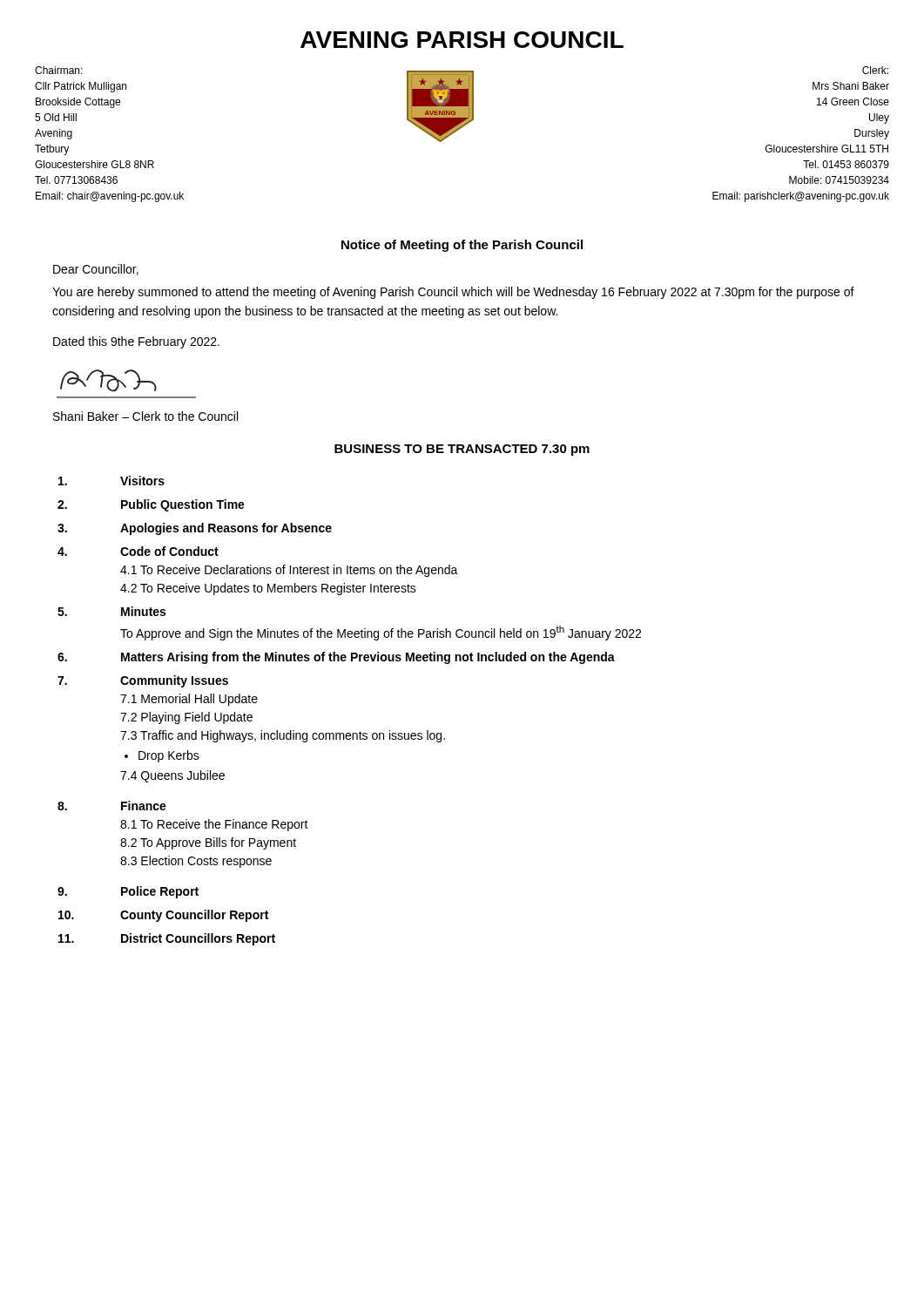Find the list item containing "10. County Councillor"

point(163,916)
